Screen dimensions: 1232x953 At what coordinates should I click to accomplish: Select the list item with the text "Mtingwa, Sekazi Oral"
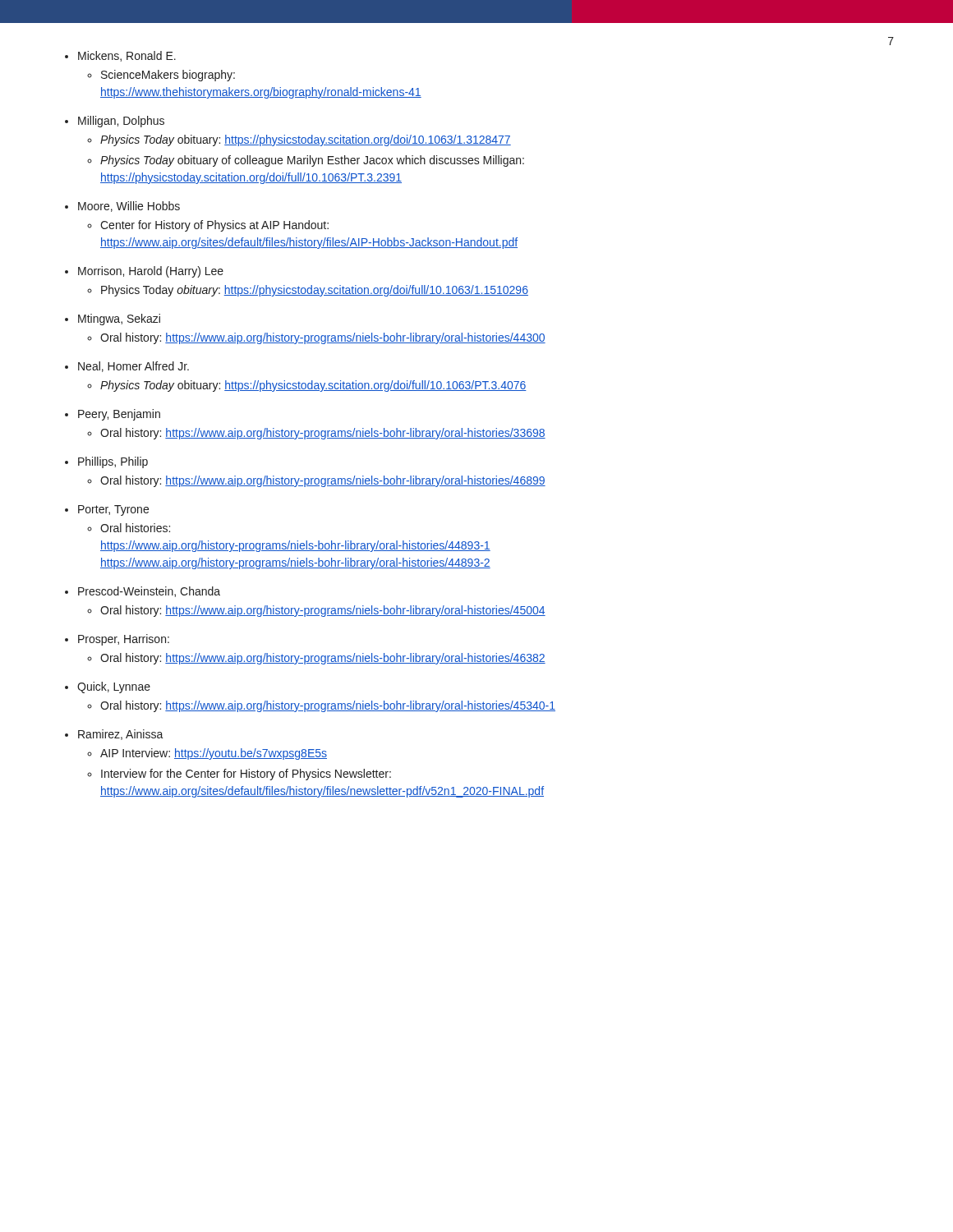486,329
